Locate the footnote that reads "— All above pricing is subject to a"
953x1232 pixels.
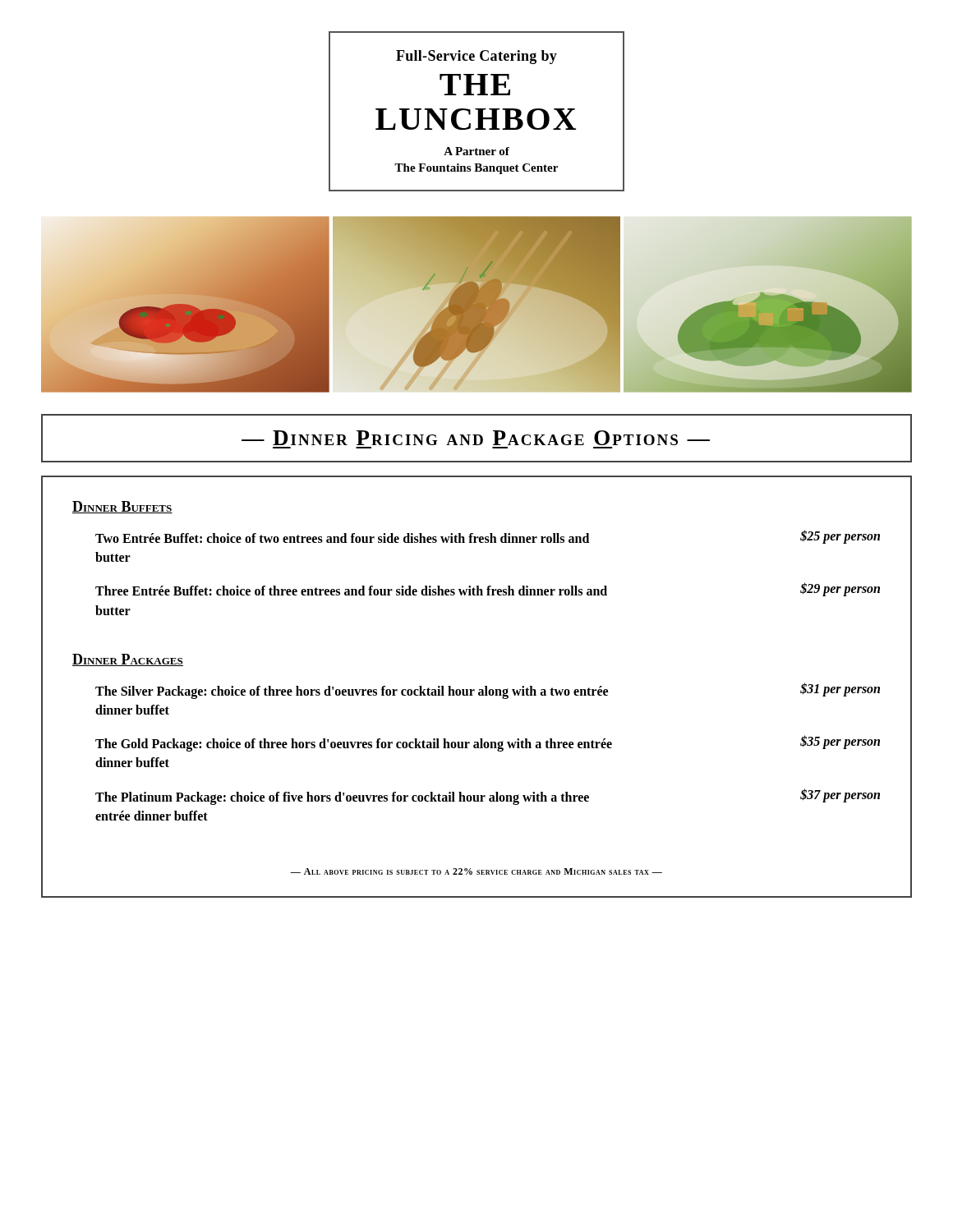pos(476,871)
